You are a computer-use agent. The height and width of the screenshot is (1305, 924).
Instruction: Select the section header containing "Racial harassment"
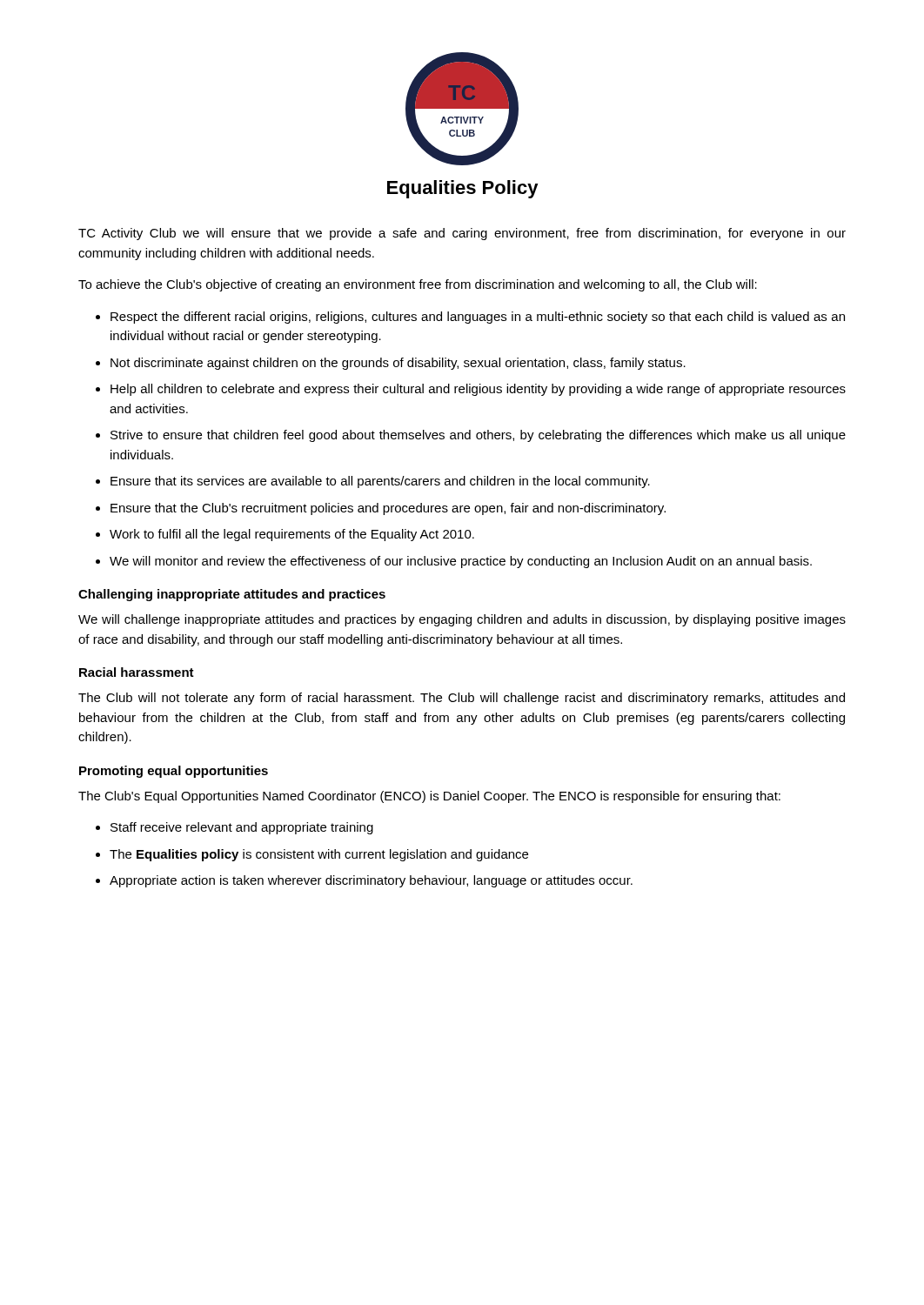tap(136, 672)
